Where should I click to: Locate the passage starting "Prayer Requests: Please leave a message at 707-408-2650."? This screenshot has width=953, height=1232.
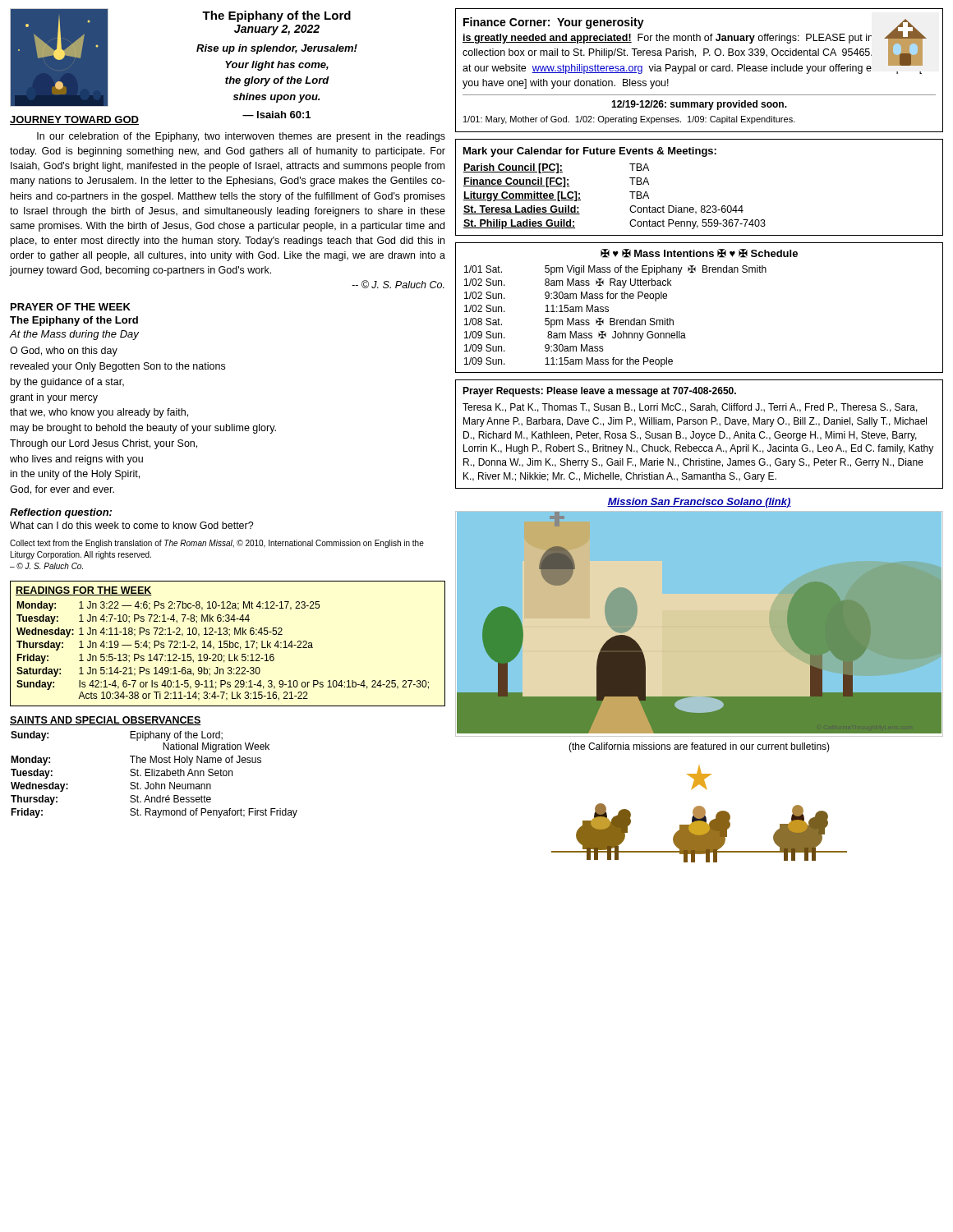point(699,433)
